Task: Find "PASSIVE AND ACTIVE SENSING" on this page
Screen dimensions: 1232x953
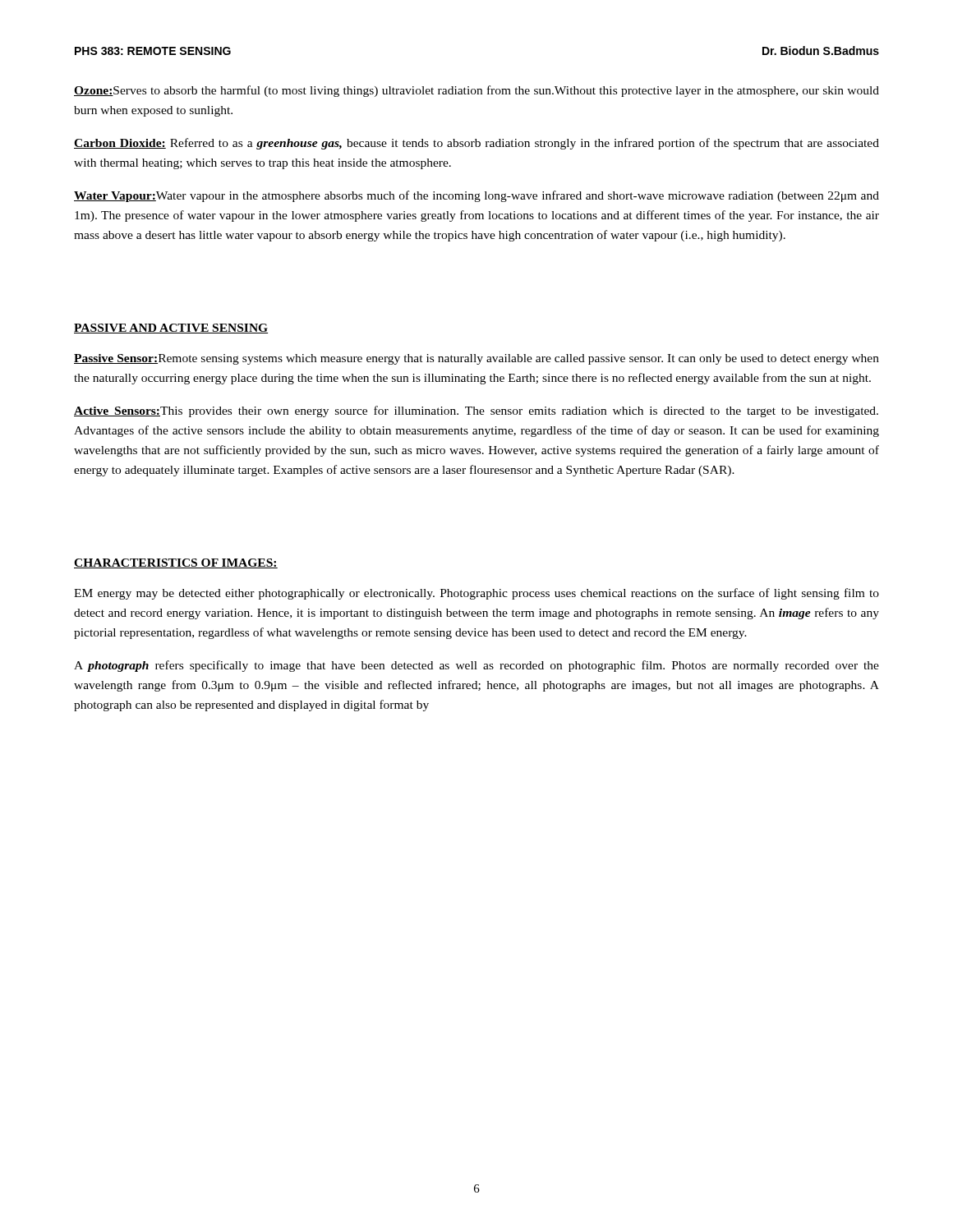Action: click(171, 327)
